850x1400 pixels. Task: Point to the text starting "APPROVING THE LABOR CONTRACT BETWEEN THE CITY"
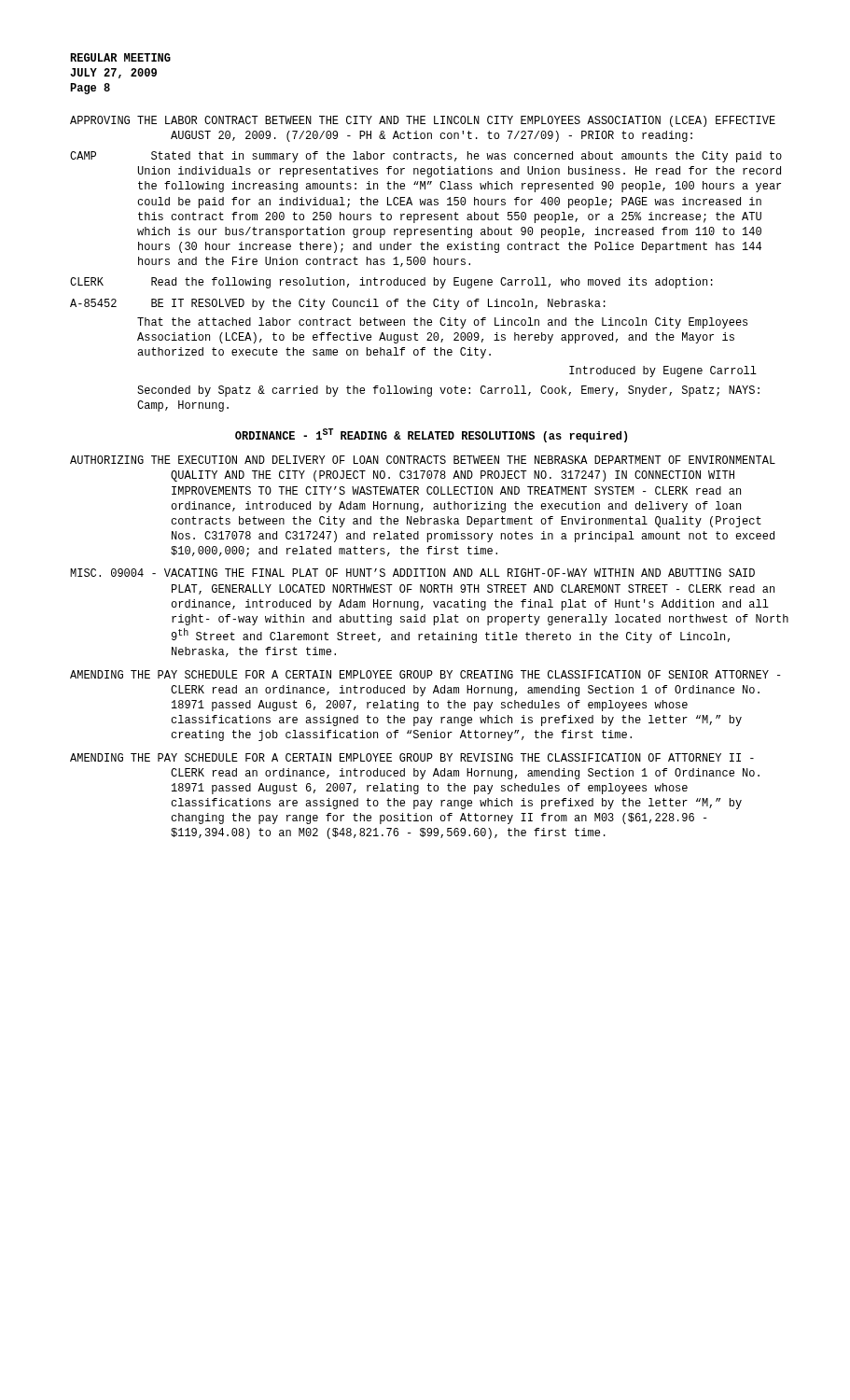click(432, 129)
